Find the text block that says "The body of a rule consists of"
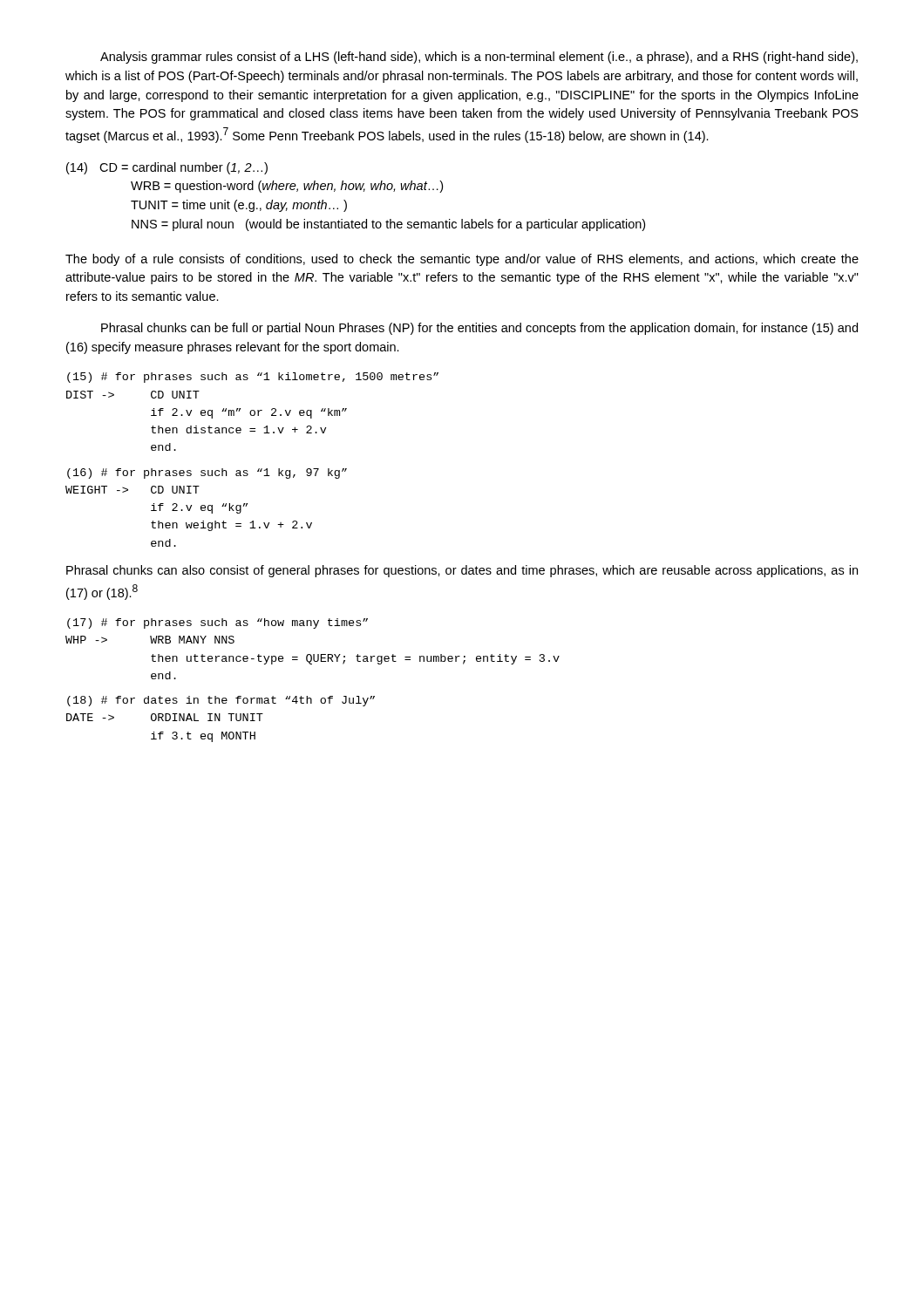Image resolution: width=924 pixels, height=1308 pixels. [462, 278]
